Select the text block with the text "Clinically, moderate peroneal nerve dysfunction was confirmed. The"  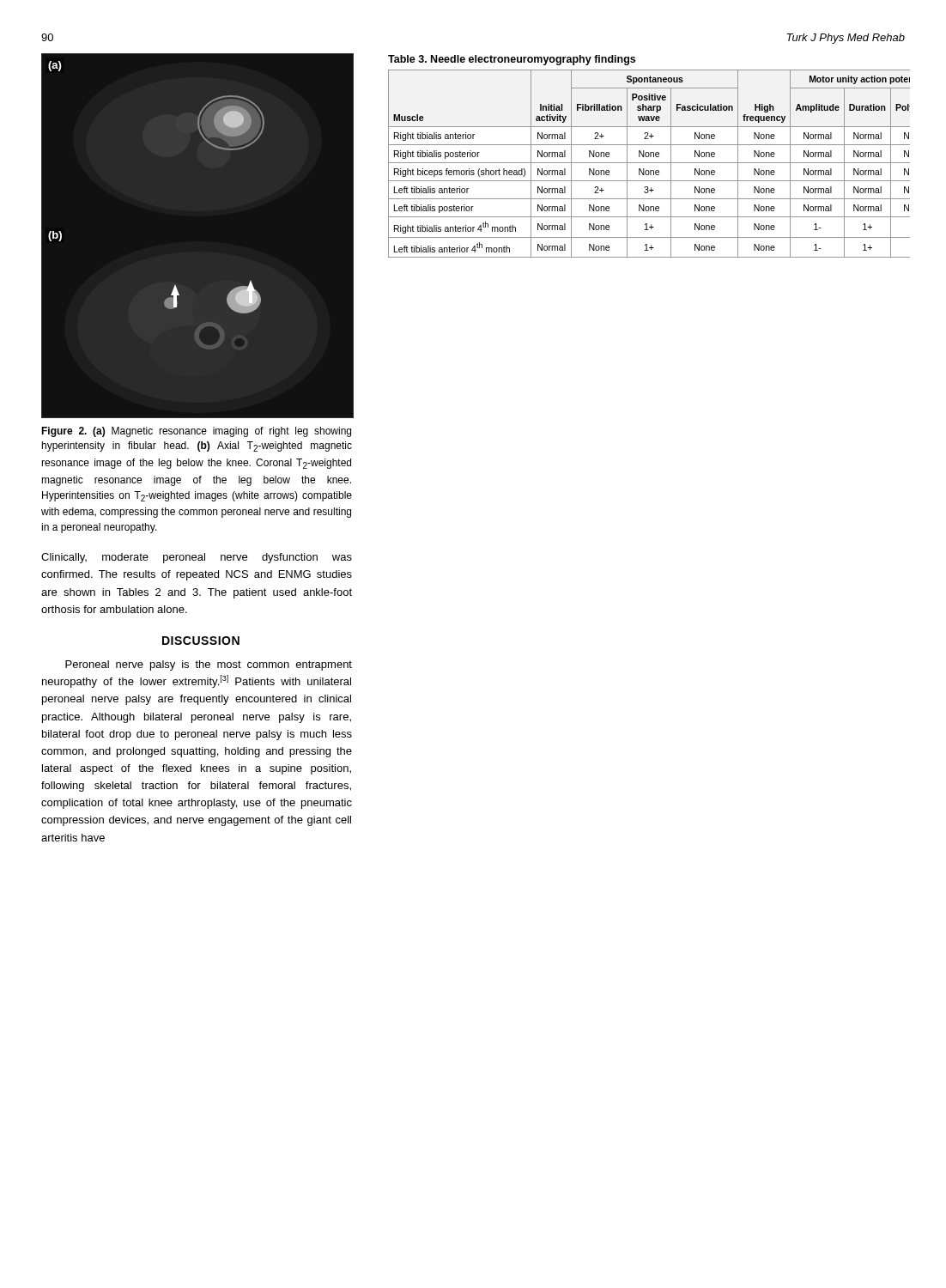click(197, 583)
